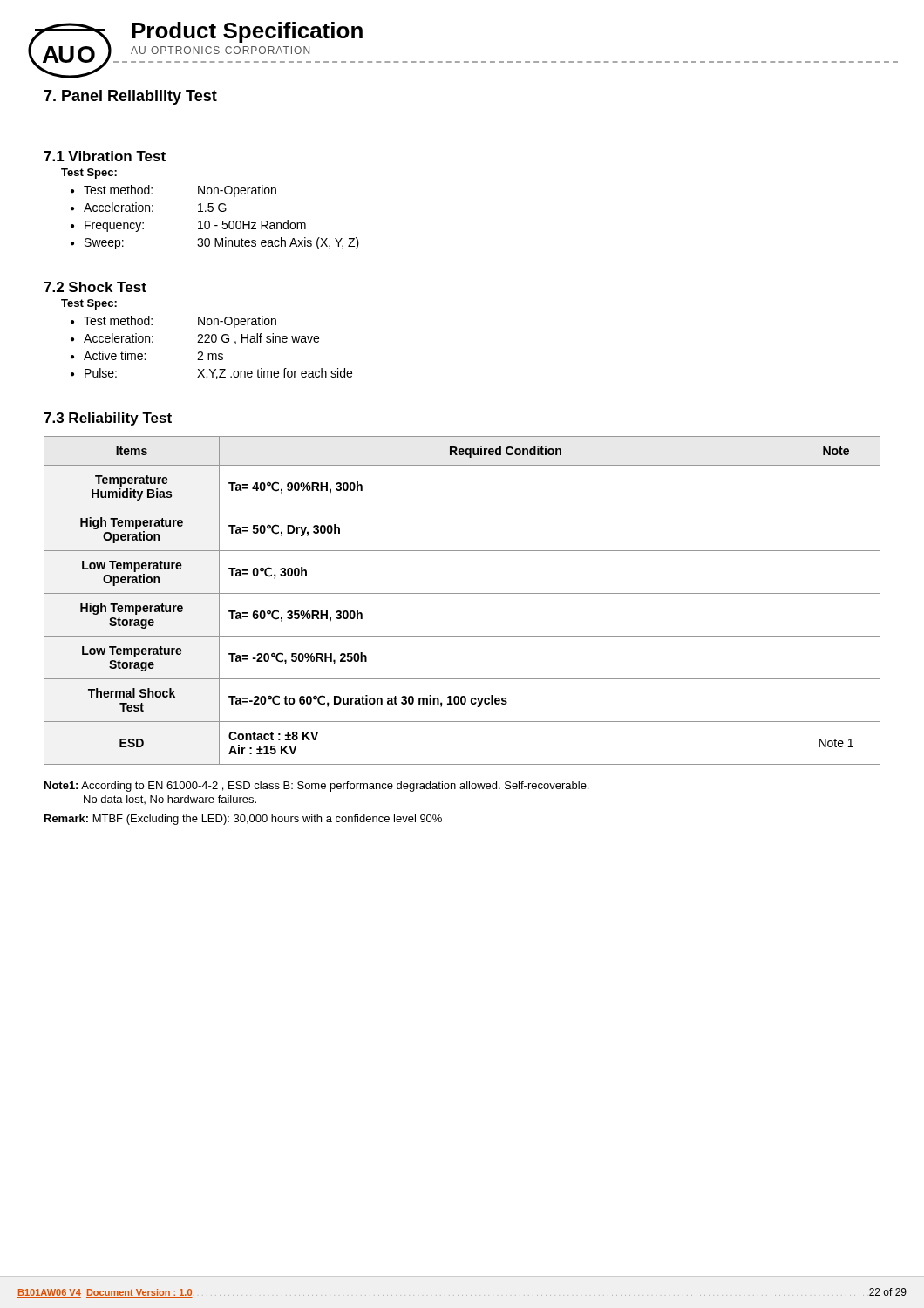Click on the section header with the text "7. Panel Reliability Test"
Screen dimensions: 1308x924
tap(130, 96)
